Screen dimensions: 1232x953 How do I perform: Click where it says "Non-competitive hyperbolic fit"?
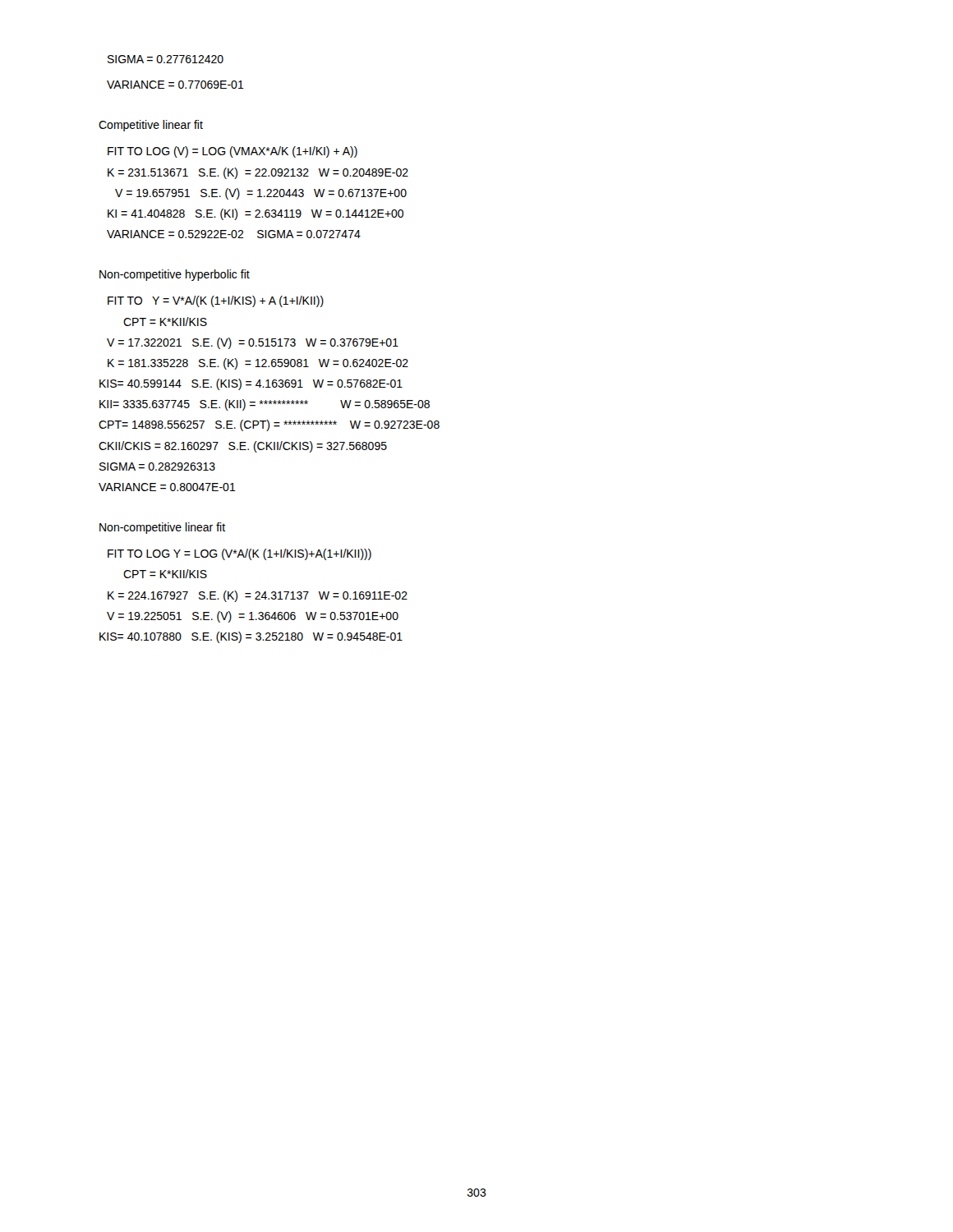[174, 275]
